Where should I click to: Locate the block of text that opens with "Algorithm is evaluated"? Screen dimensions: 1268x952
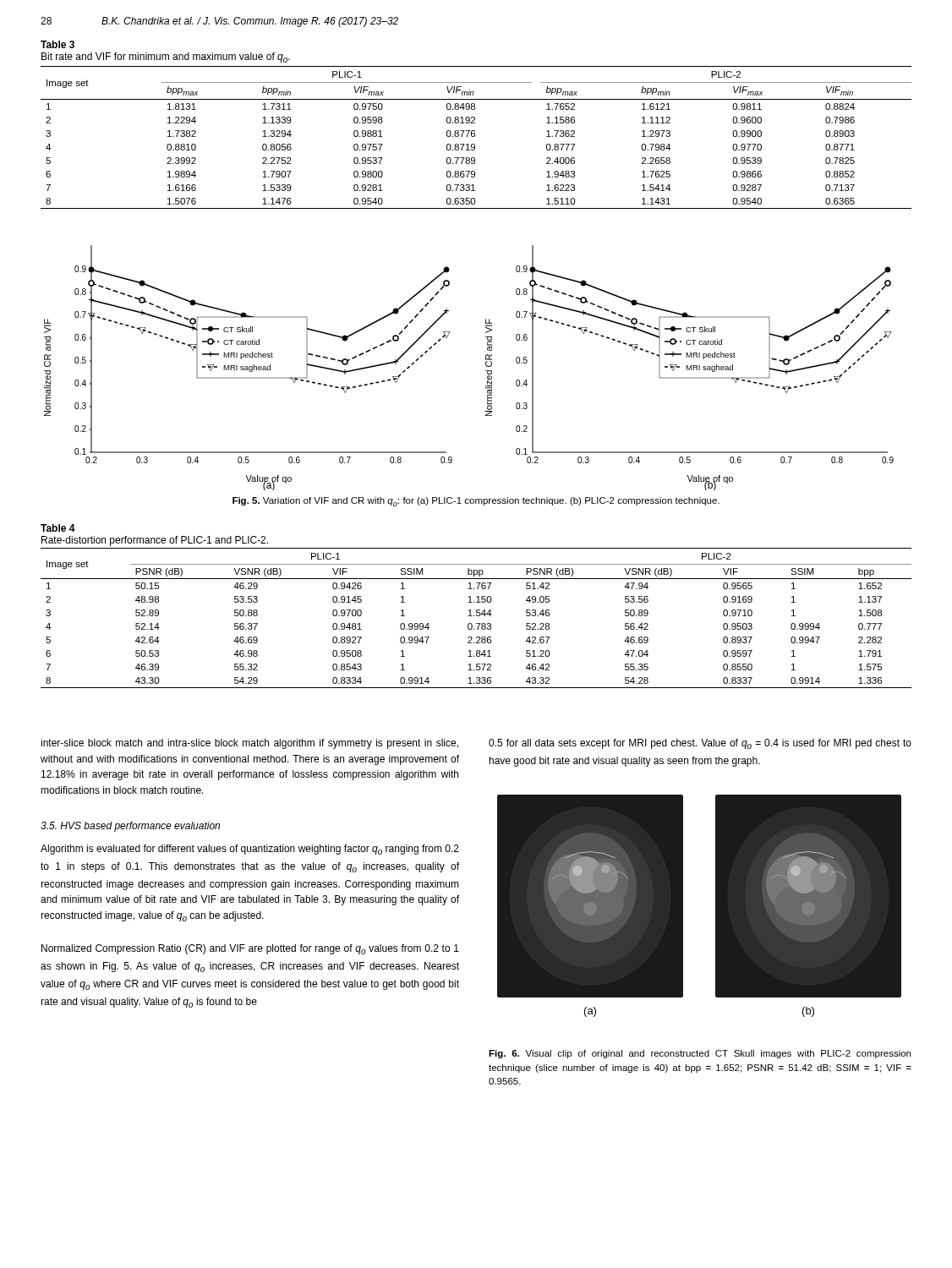pyautogui.click(x=250, y=926)
